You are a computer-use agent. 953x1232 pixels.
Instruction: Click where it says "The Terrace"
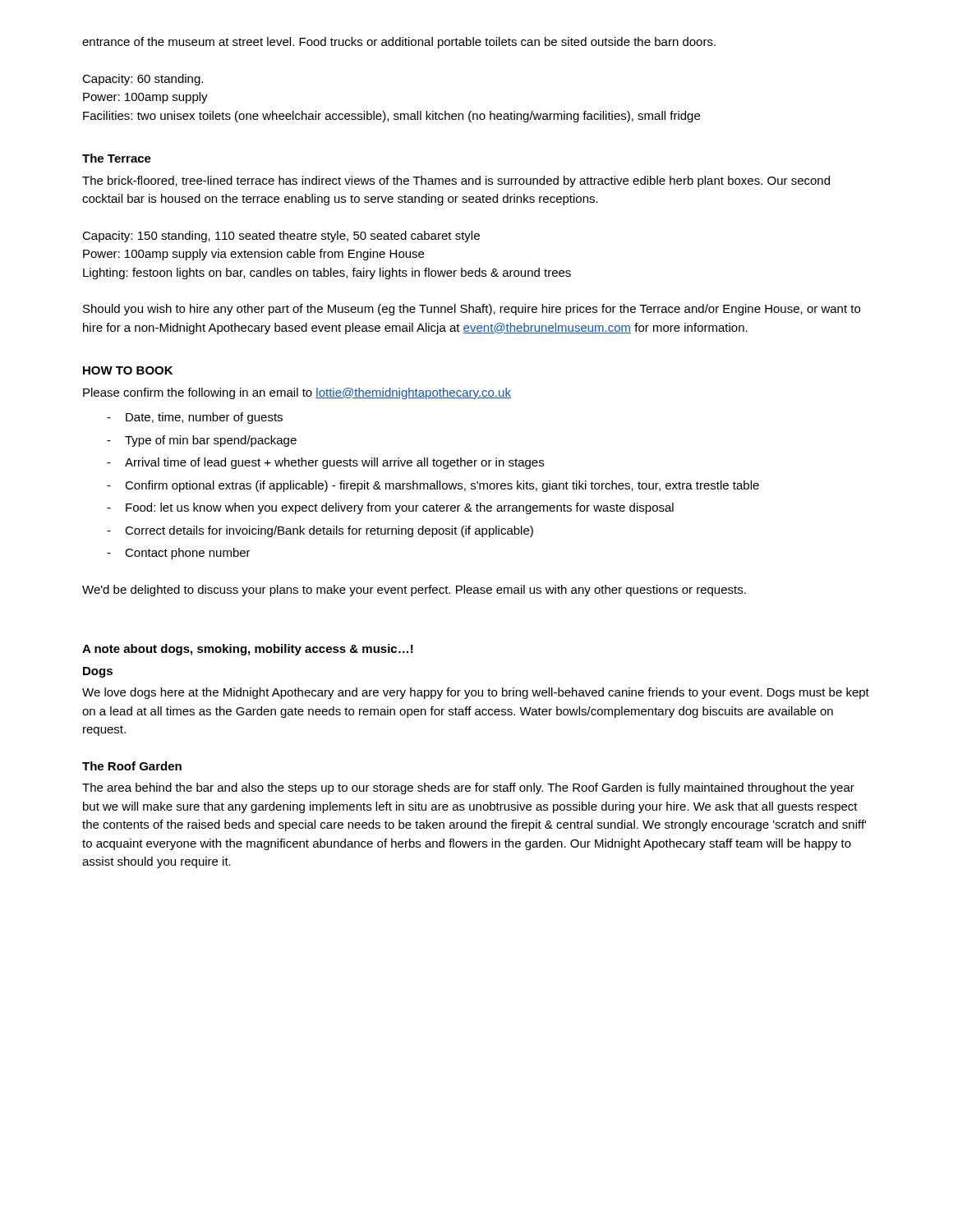pos(117,158)
